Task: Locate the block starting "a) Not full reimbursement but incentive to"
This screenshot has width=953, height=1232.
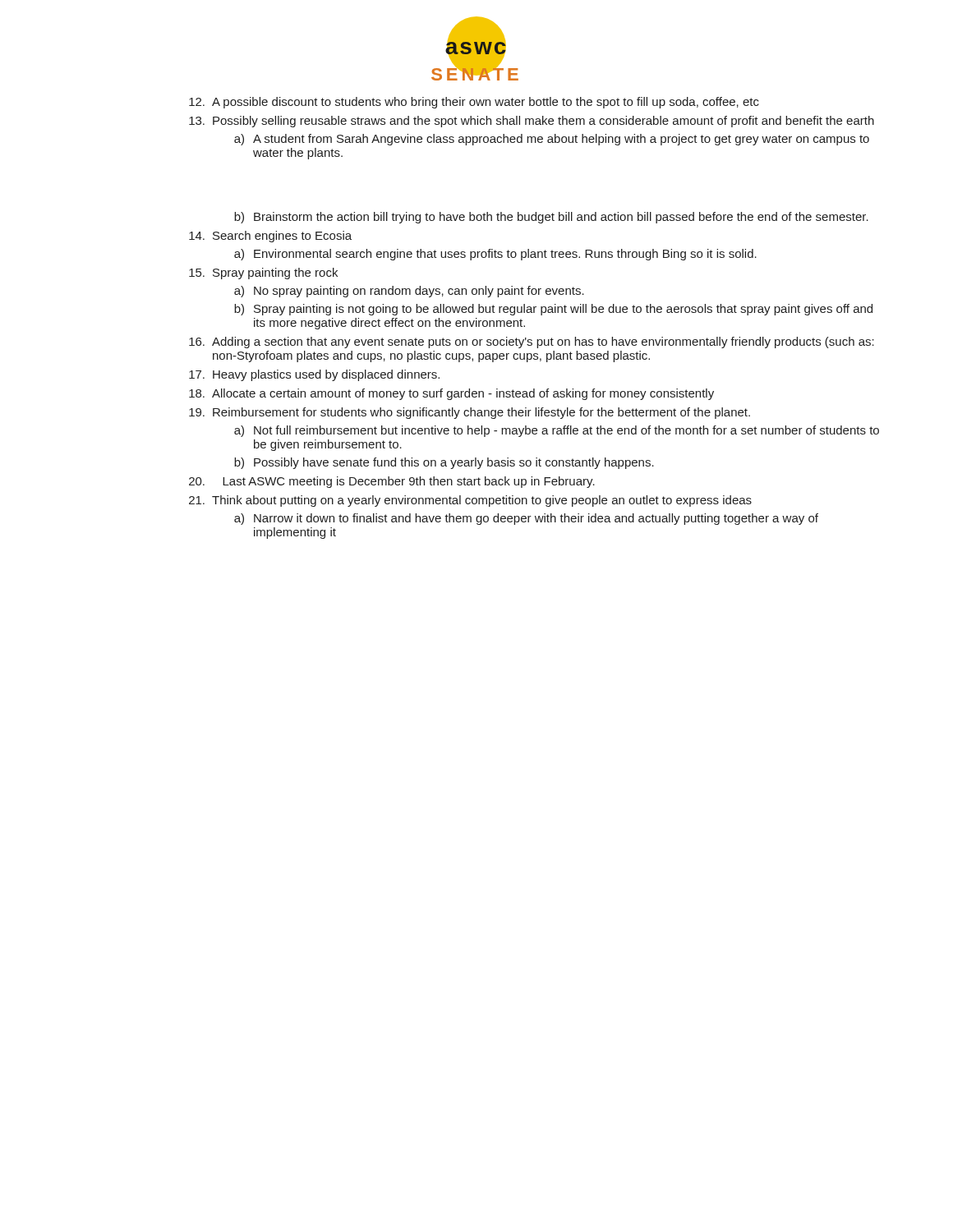Action: [x=550, y=437]
